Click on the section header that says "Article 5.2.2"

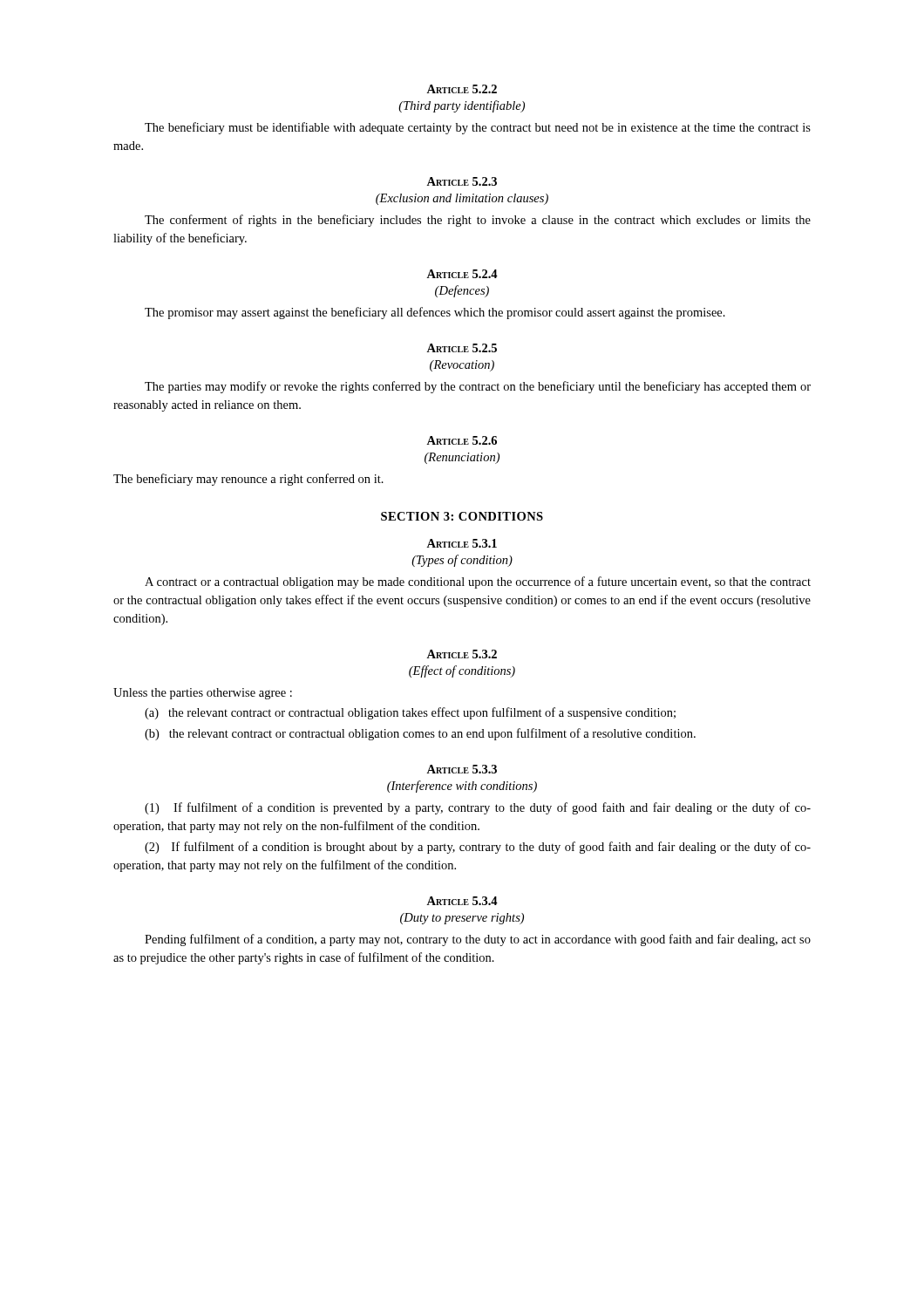462,89
